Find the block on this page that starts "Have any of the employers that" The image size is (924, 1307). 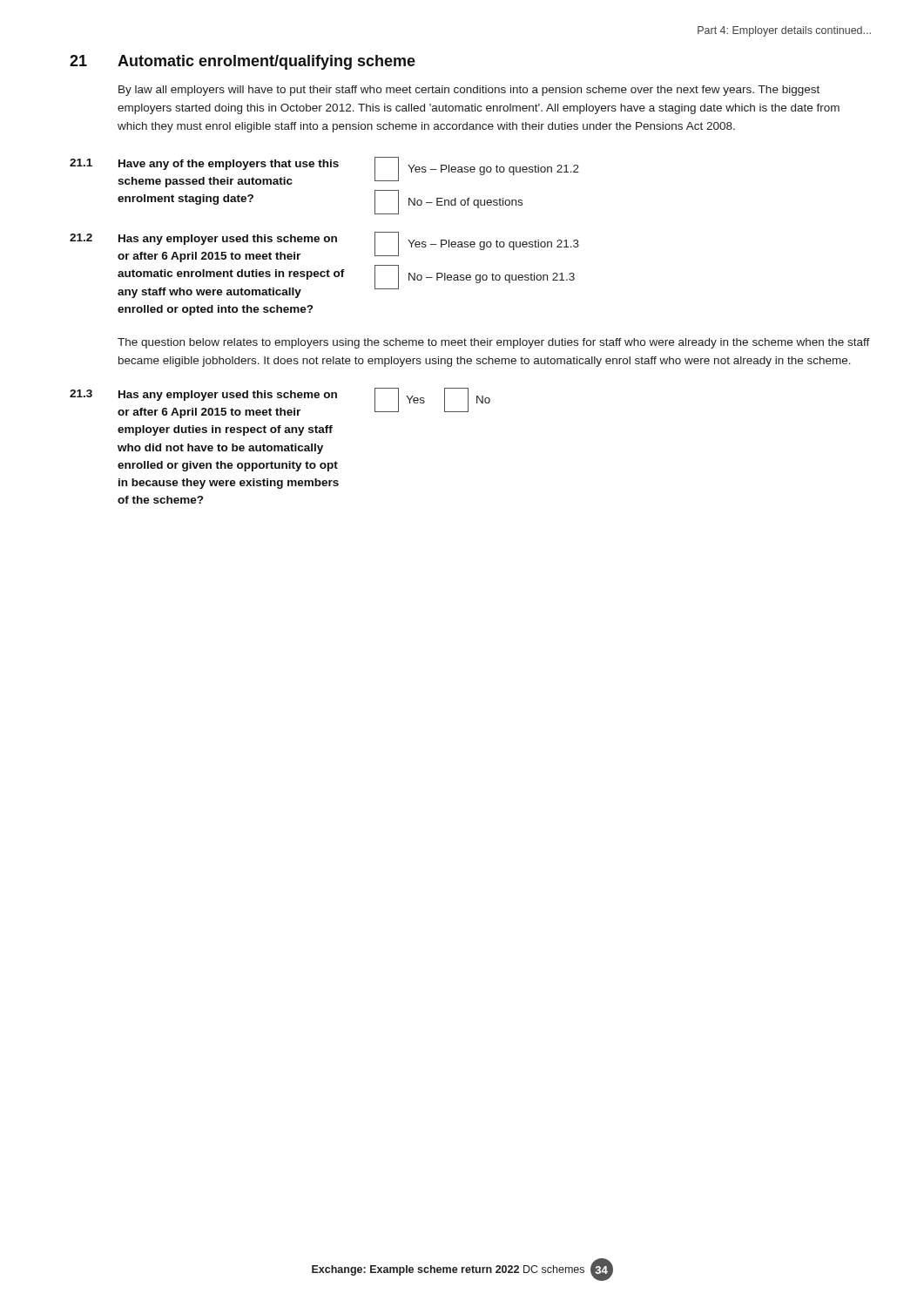pos(228,181)
